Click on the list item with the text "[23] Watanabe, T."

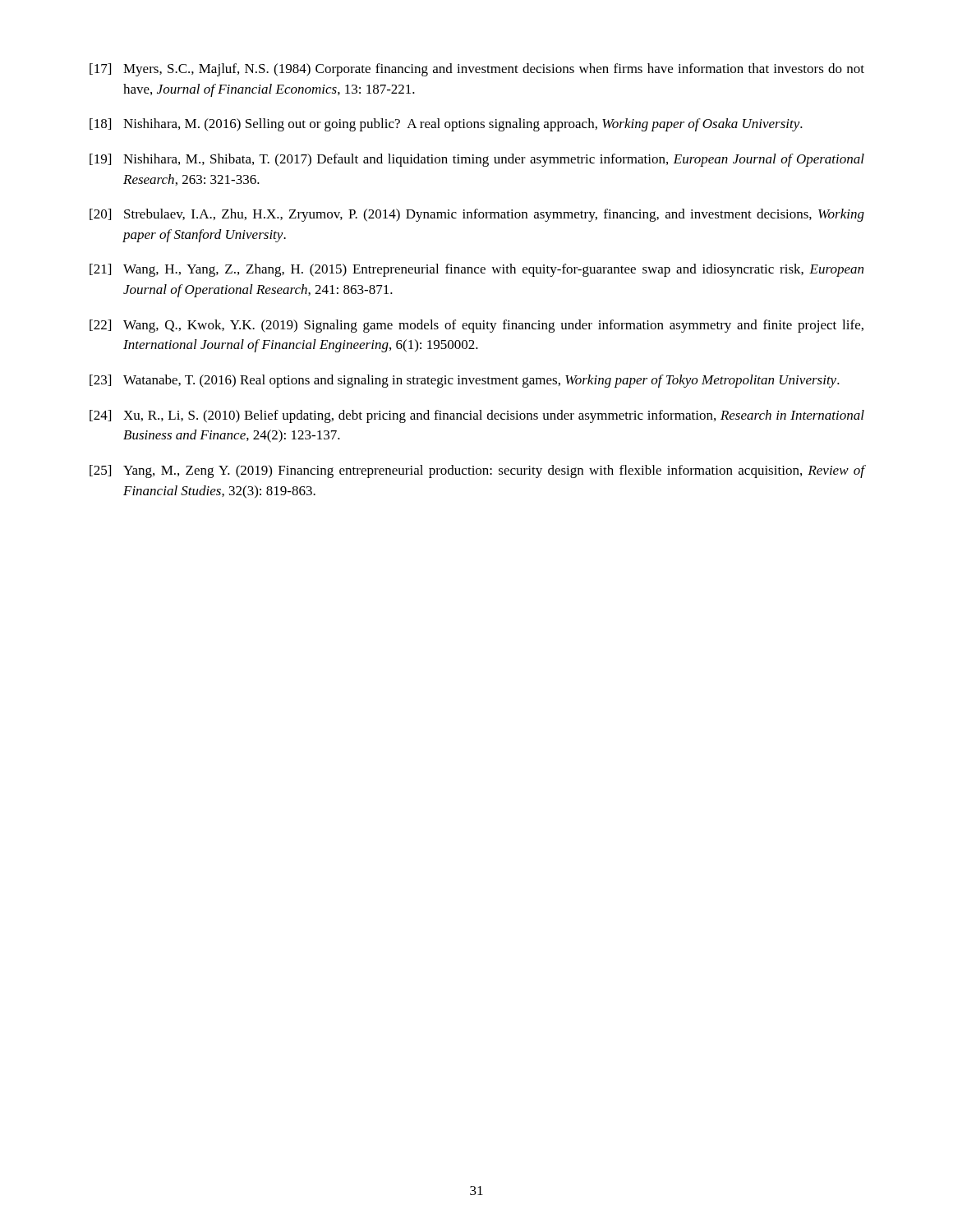tap(476, 381)
